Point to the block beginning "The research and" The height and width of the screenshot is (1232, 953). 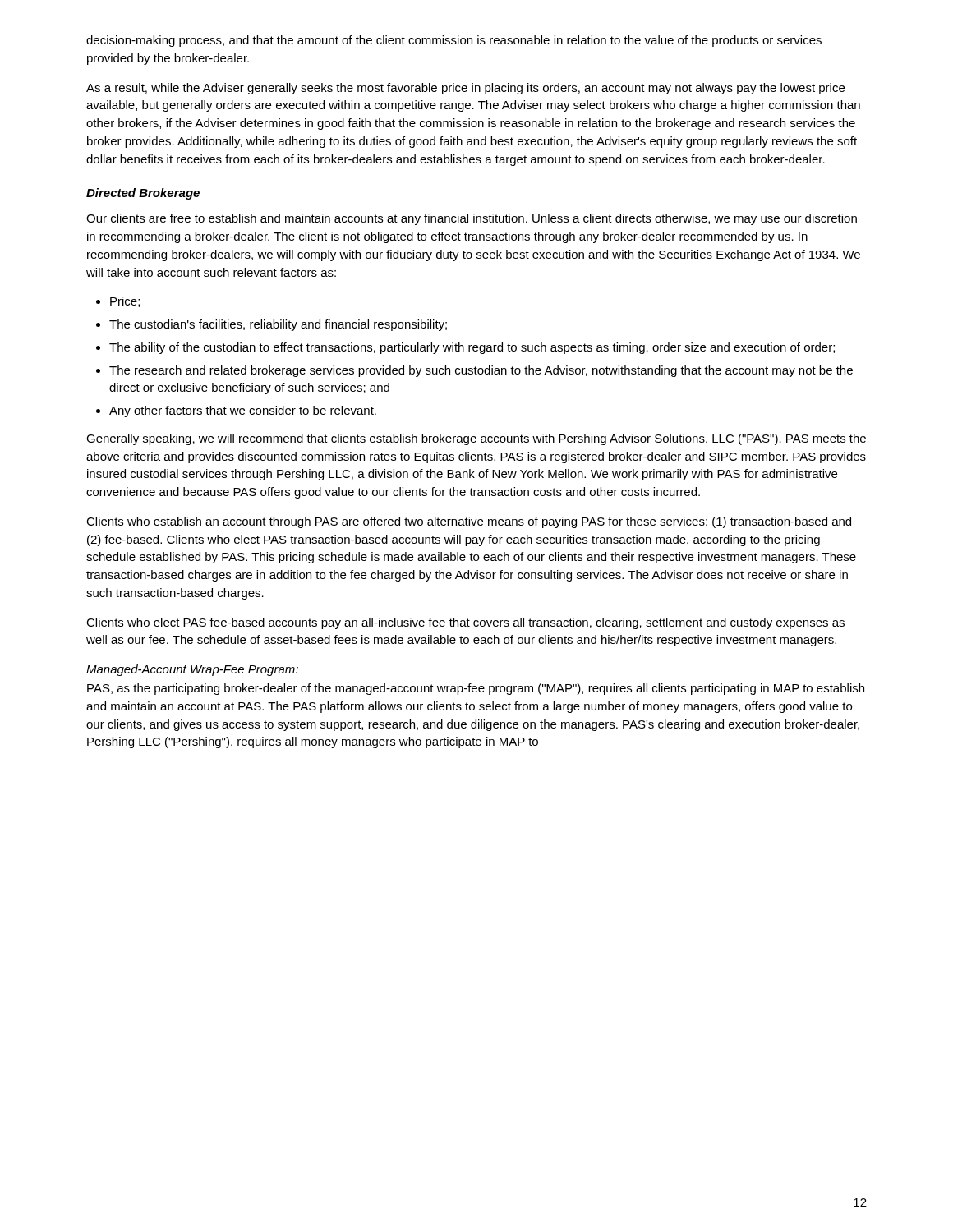point(481,379)
